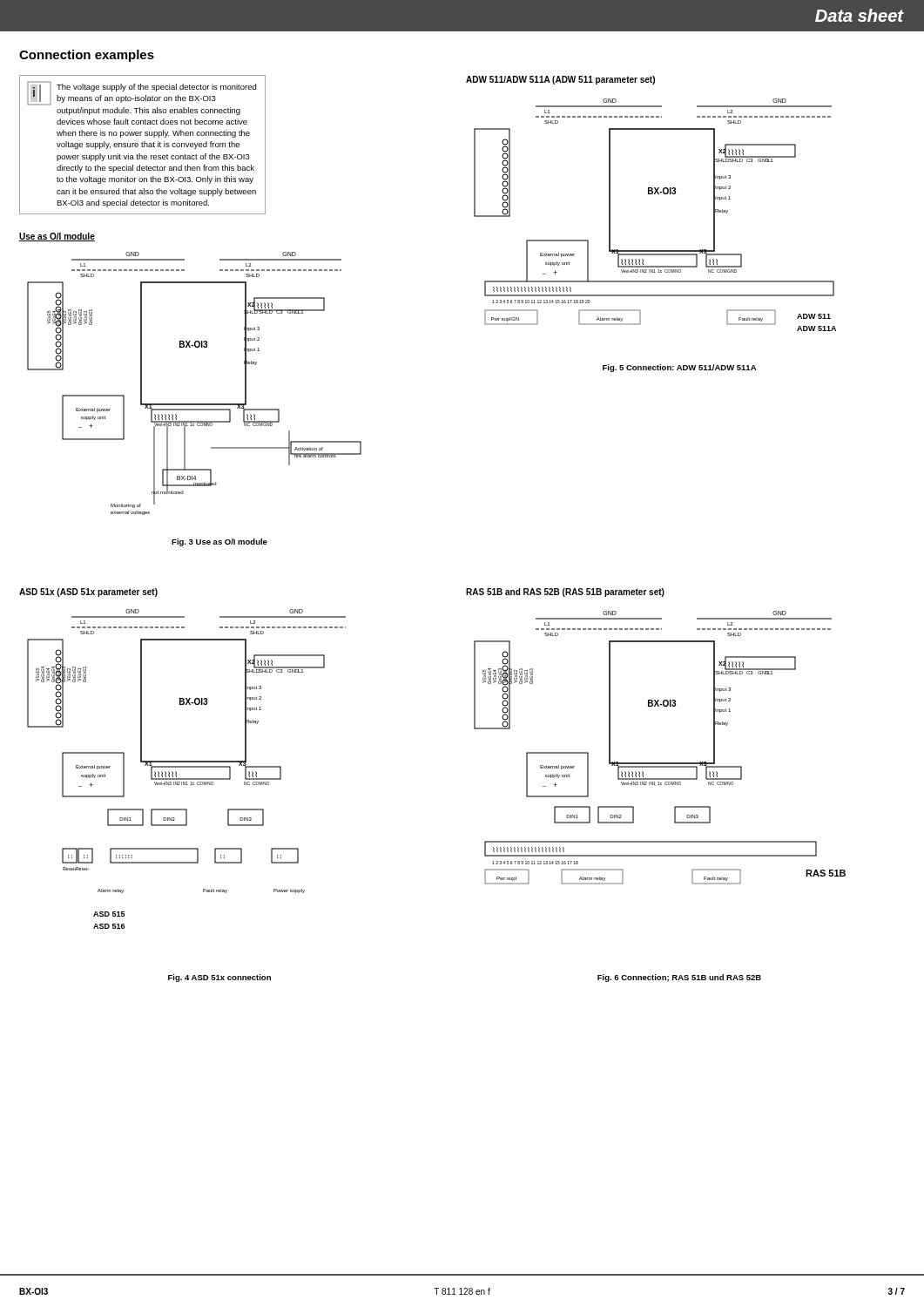Point to the text block starting "Fig. 3 Use"
This screenshot has width=924, height=1307.
[x=219, y=542]
